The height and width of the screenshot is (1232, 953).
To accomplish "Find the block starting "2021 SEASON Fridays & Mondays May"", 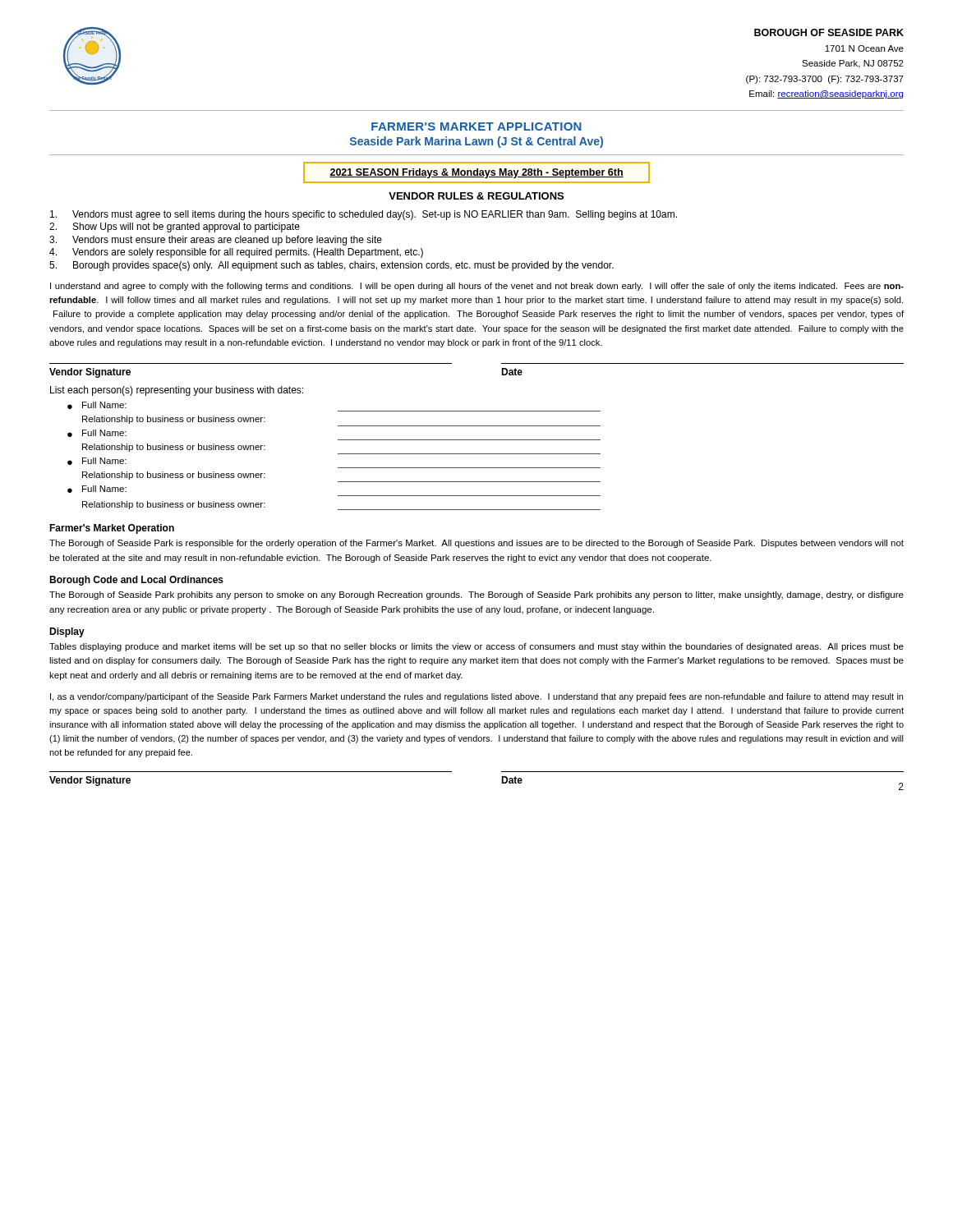I will point(476,172).
